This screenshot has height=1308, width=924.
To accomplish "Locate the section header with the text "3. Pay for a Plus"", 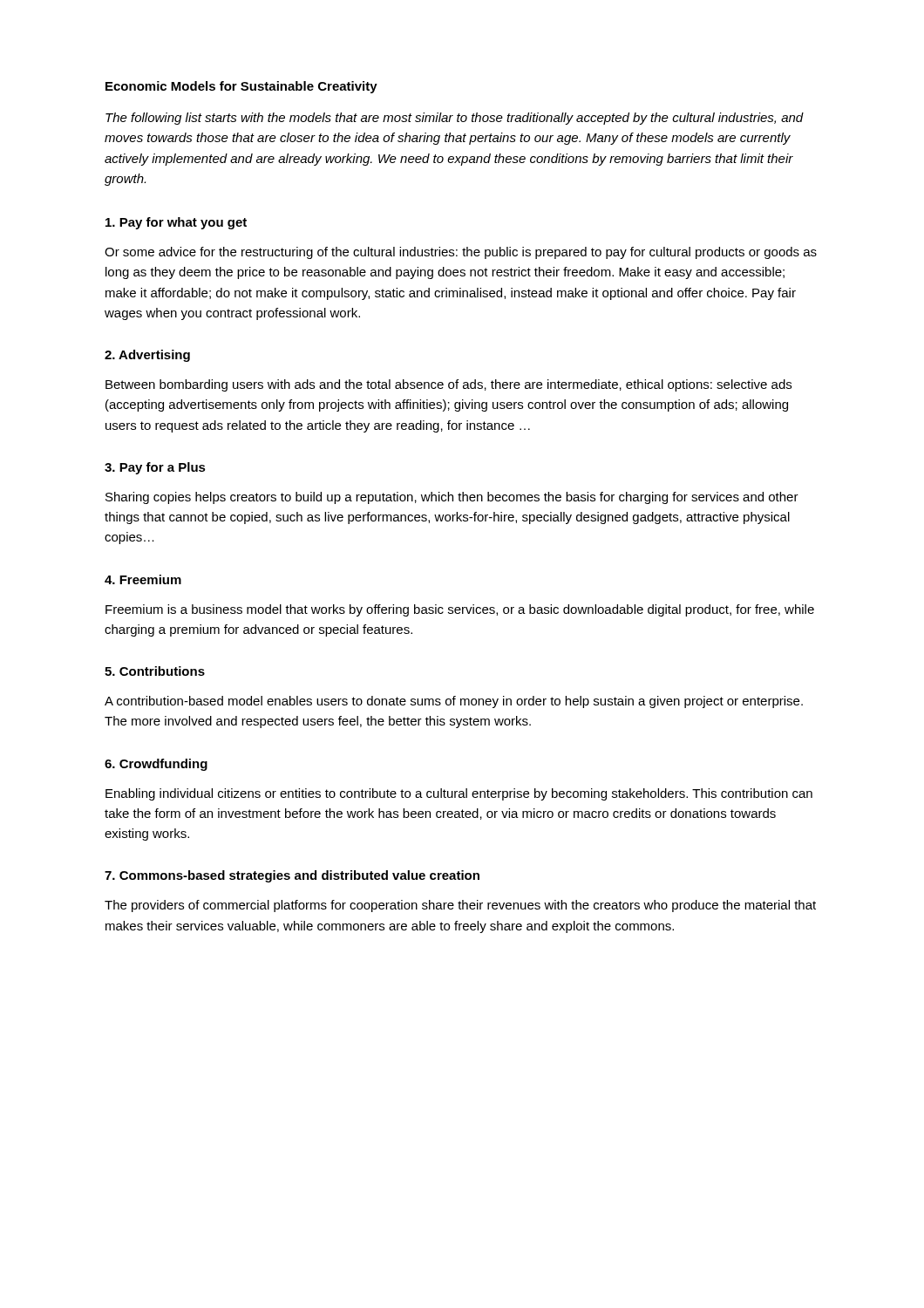I will (x=155, y=467).
